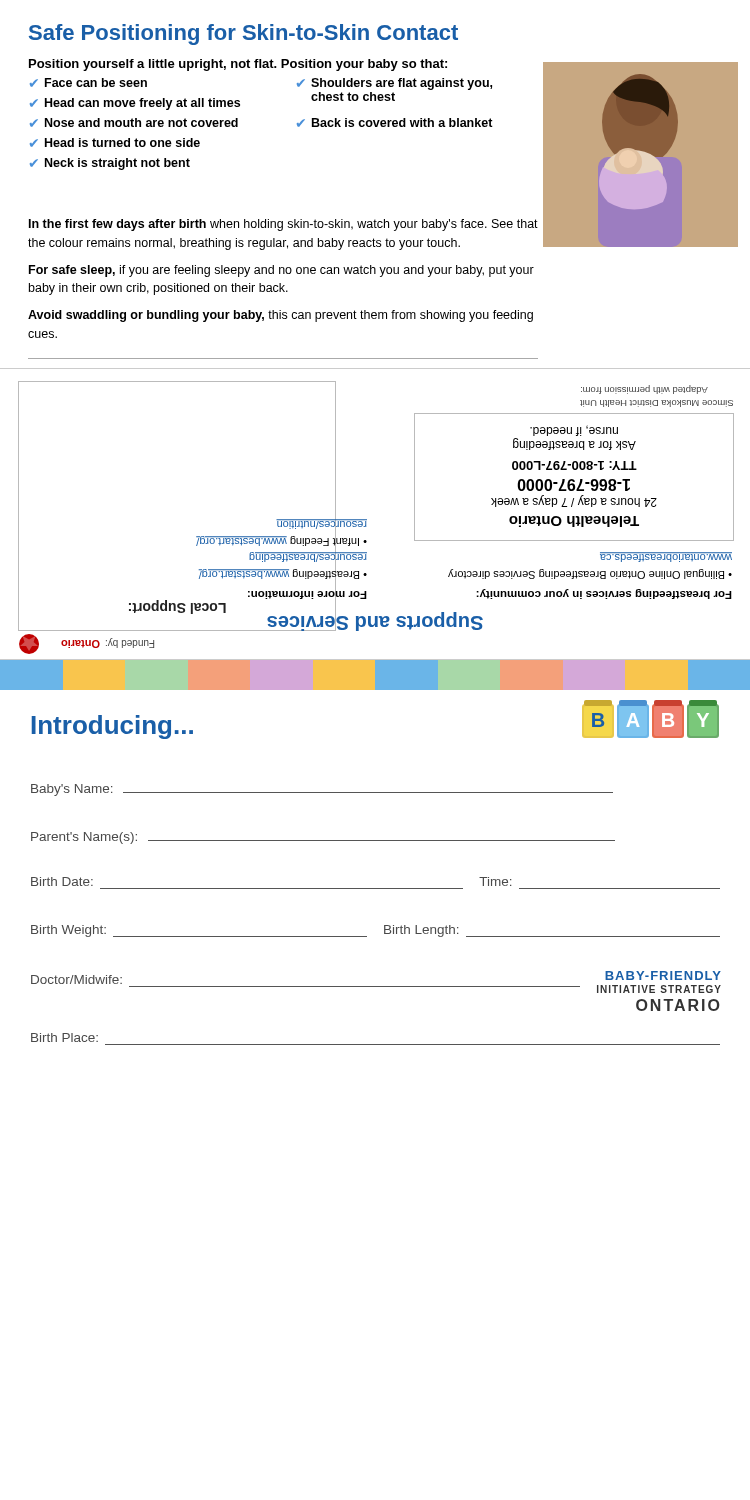Select the text starting "Parent's Name(s):"
Viewport: 750px width, 1500px height.
coord(323,835)
